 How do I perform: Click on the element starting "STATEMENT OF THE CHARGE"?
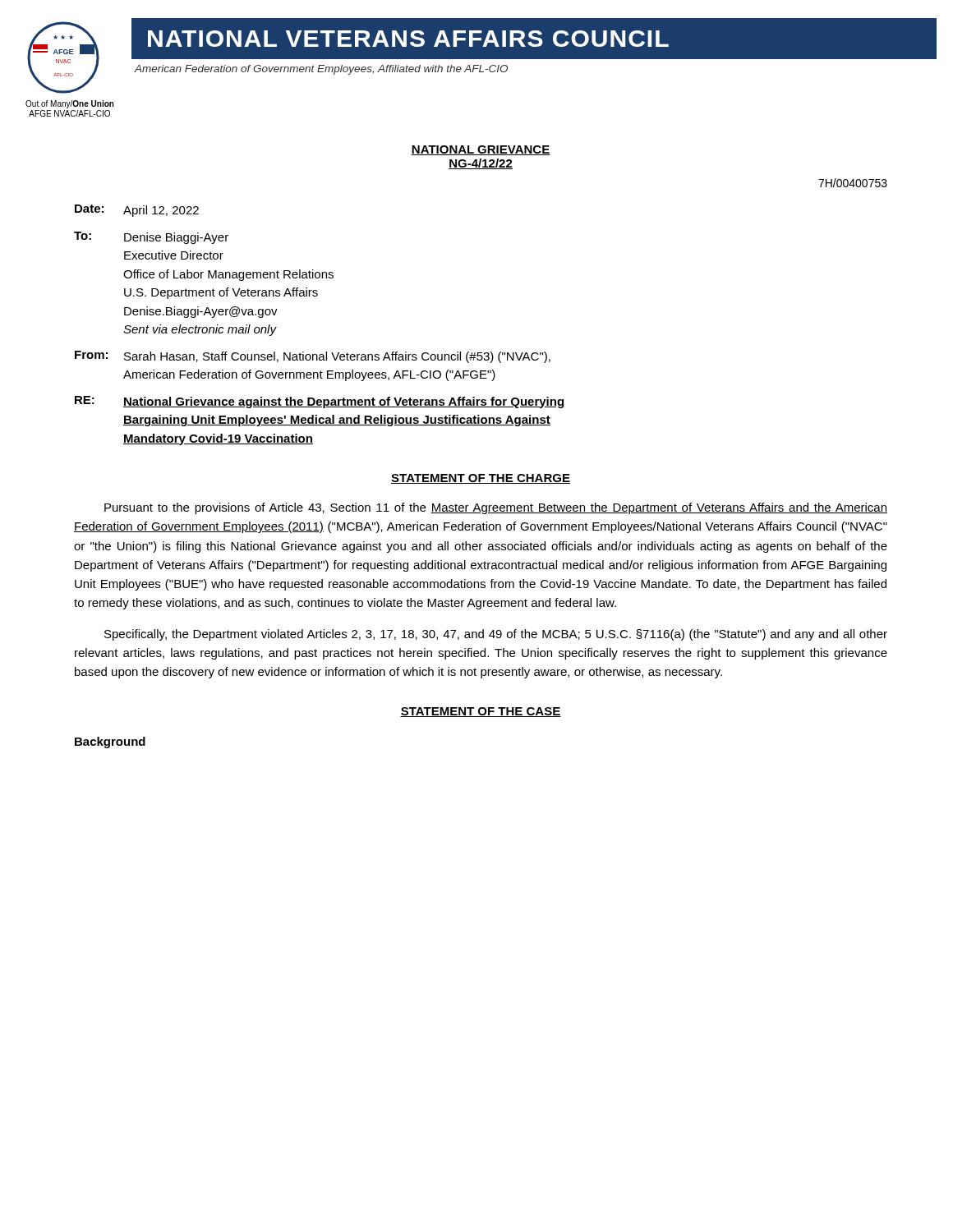[481, 478]
